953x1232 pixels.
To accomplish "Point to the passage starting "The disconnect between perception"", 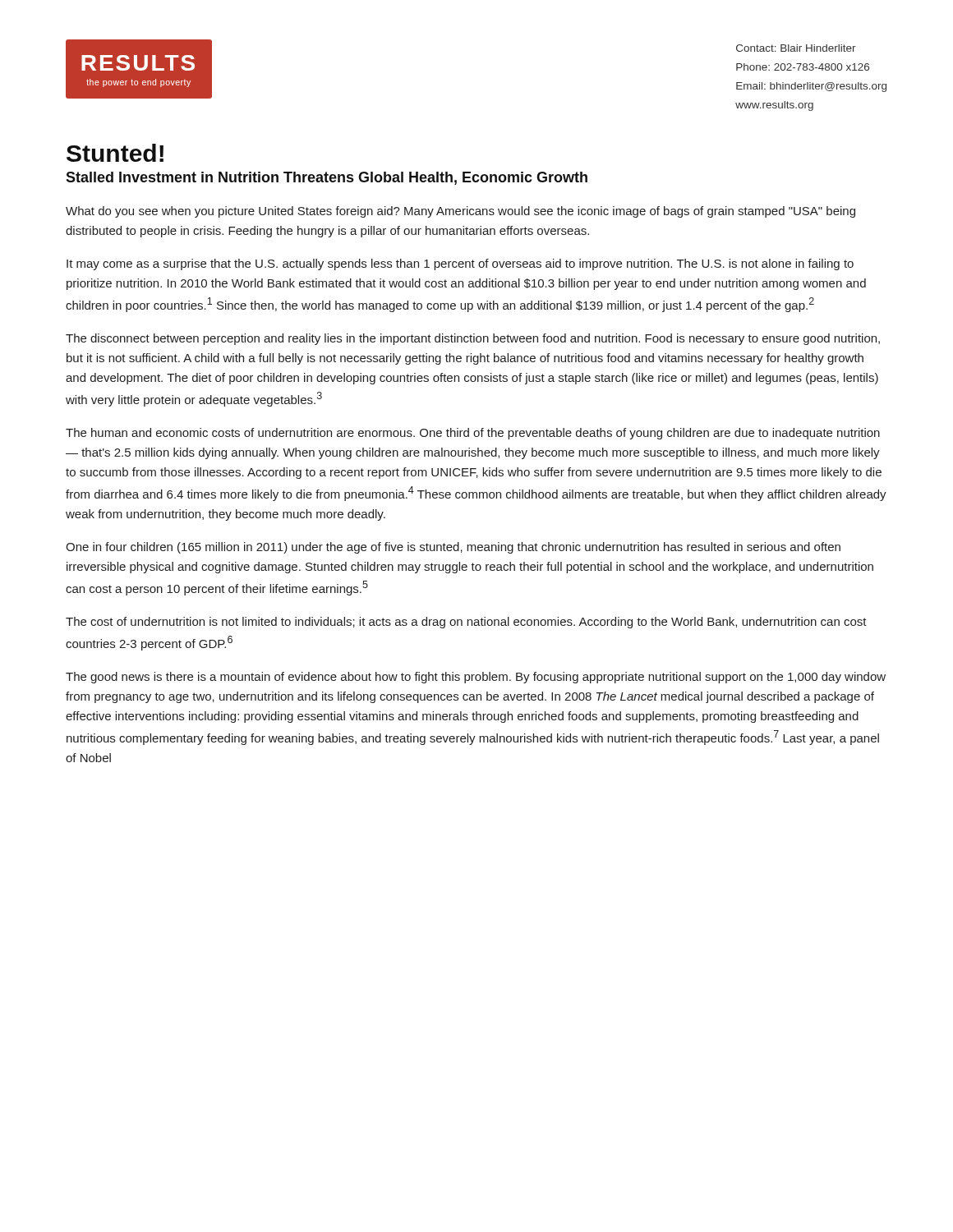I will (x=473, y=369).
